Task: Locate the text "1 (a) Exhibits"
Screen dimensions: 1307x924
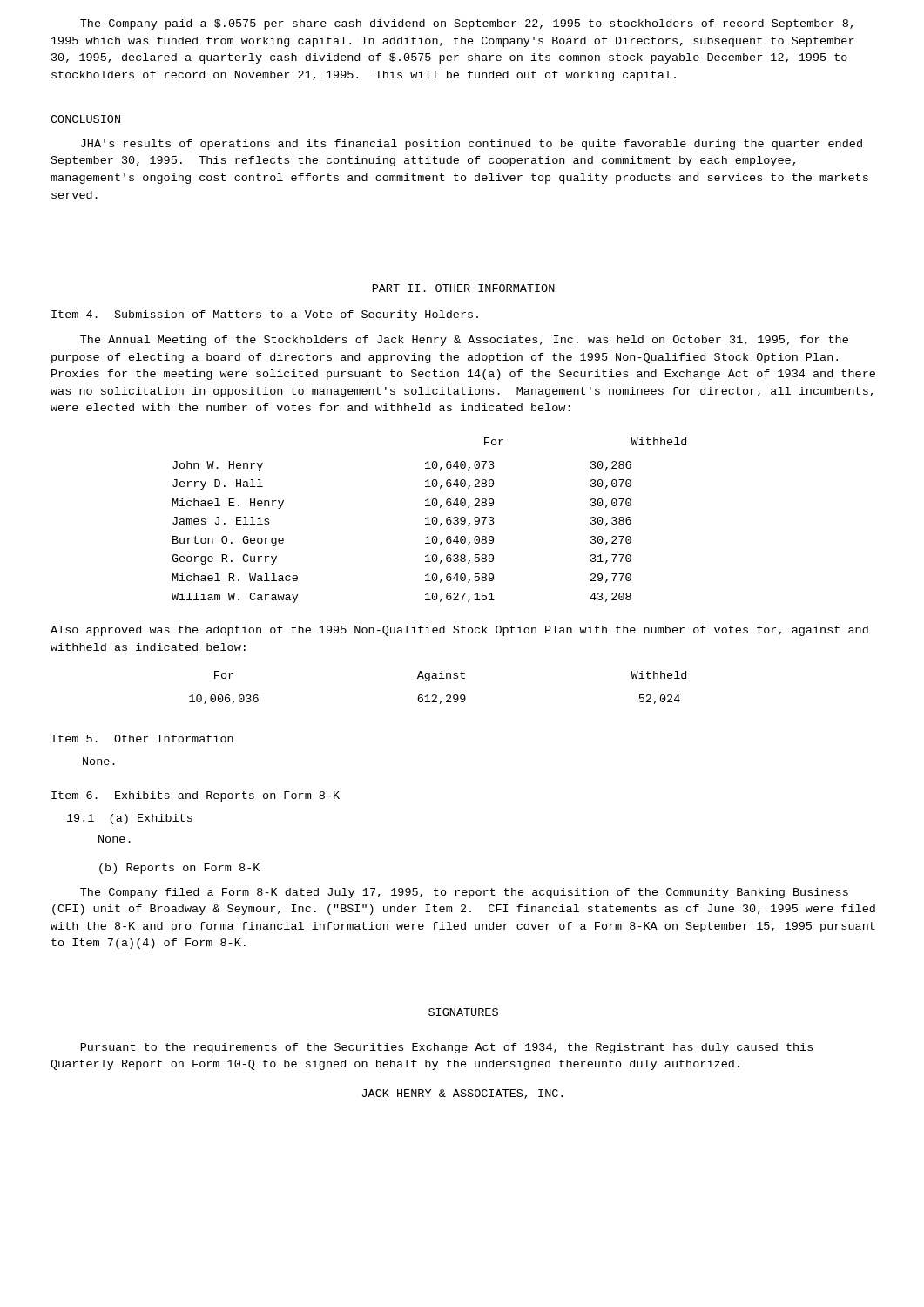Action: [x=130, y=819]
